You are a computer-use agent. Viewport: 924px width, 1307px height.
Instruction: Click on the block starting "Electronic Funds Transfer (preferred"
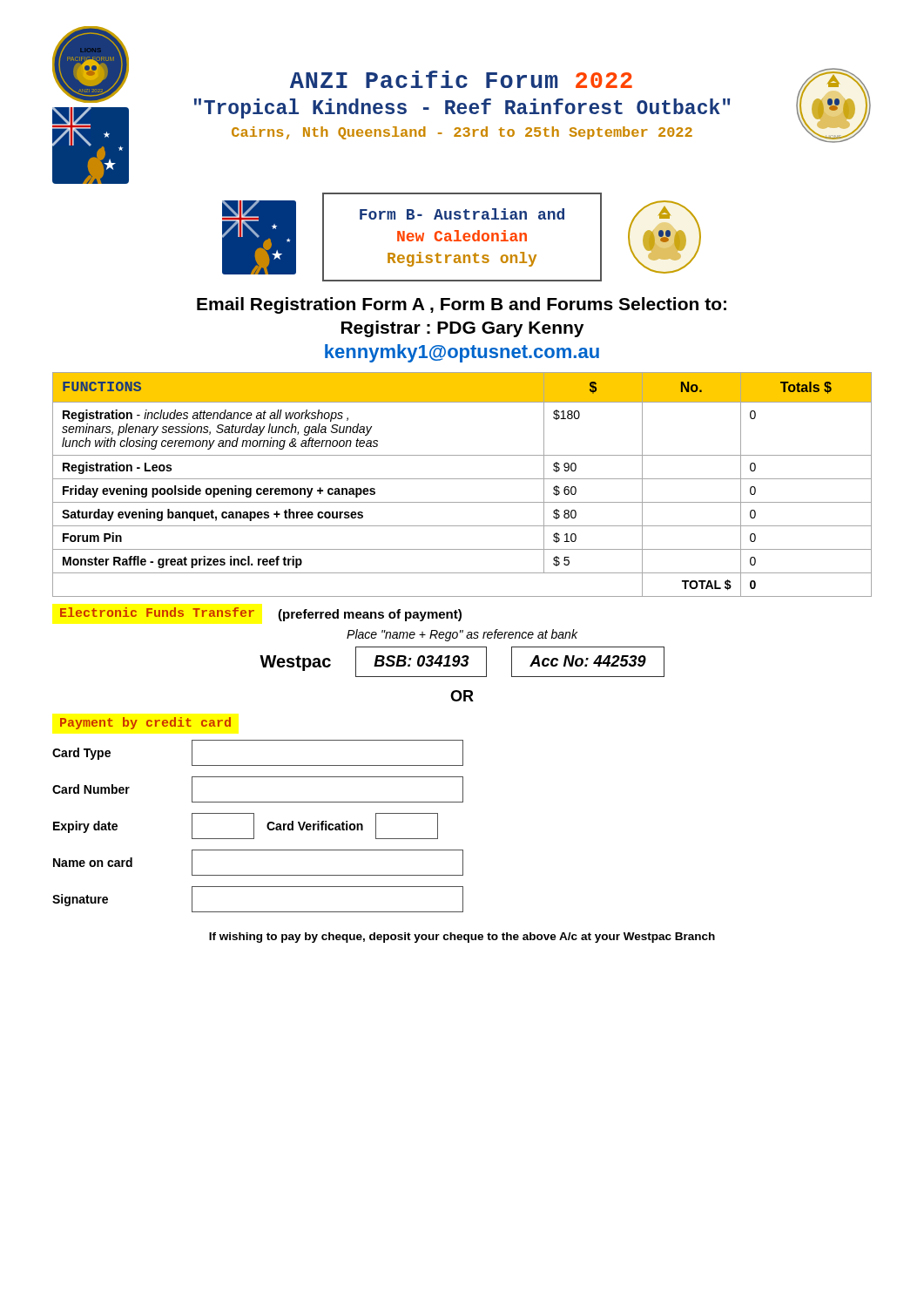[462, 623]
